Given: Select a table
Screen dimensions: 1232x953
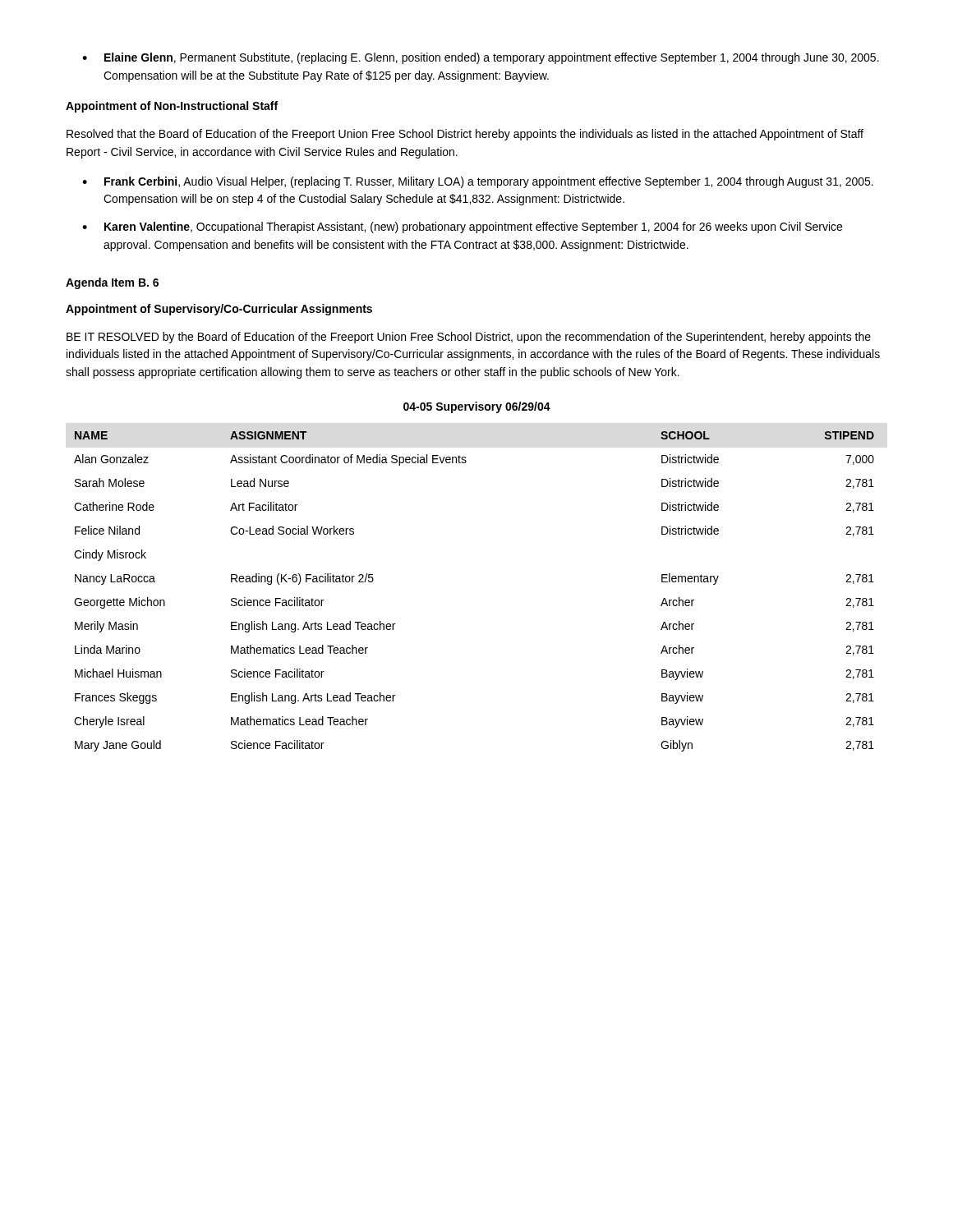Looking at the screenshot, I should coord(476,590).
